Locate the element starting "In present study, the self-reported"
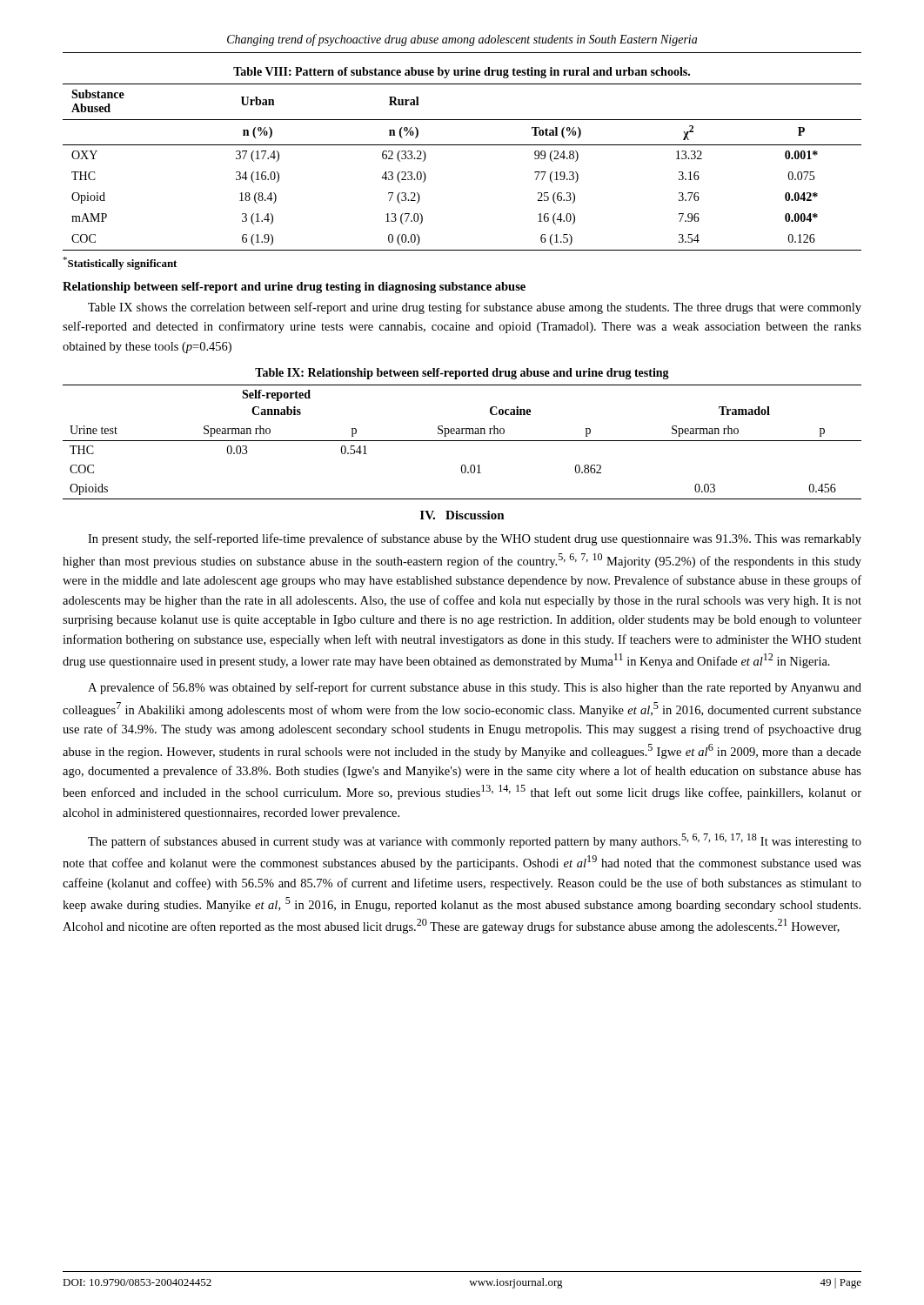 click(462, 733)
